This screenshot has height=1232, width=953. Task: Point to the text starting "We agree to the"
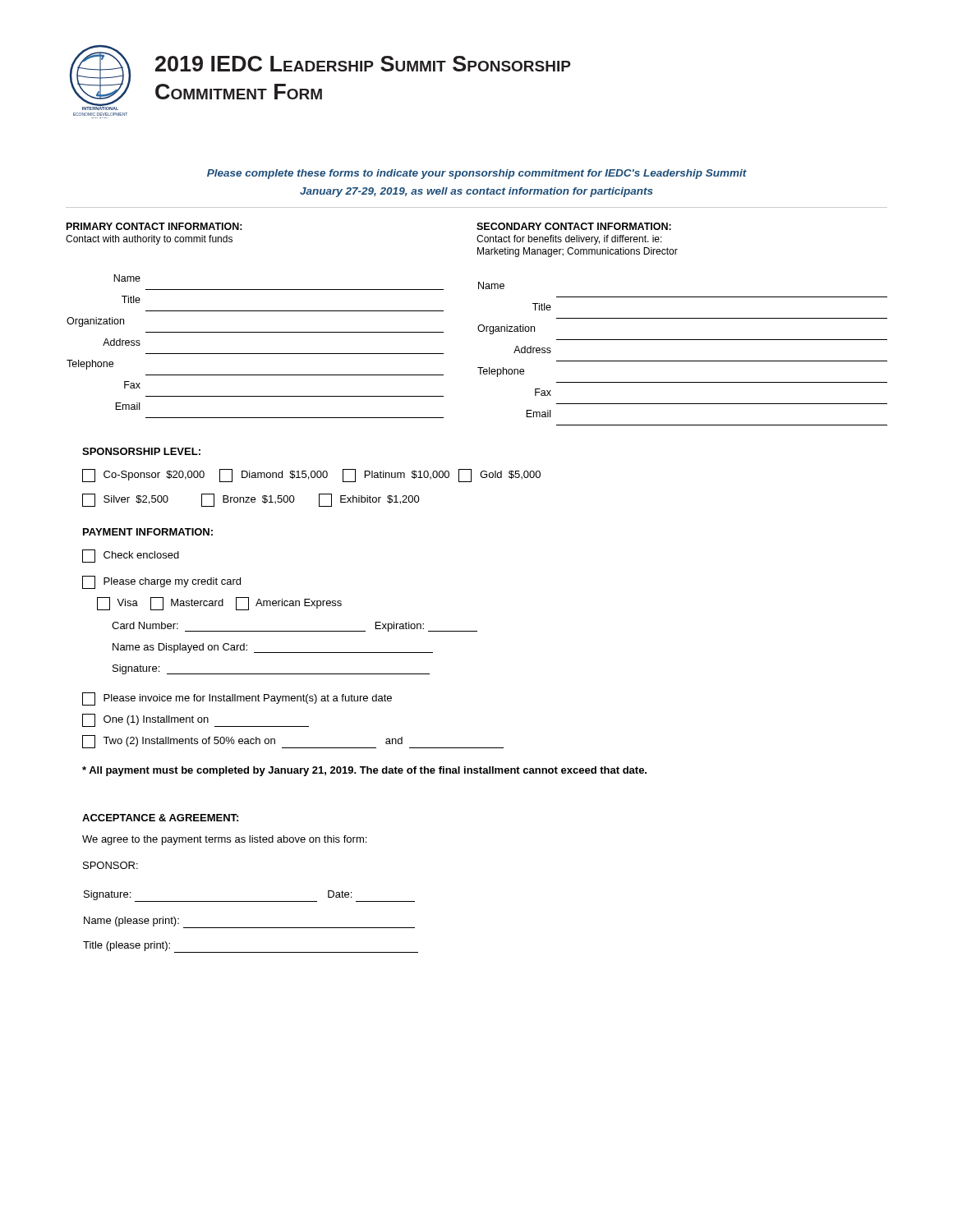(225, 839)
